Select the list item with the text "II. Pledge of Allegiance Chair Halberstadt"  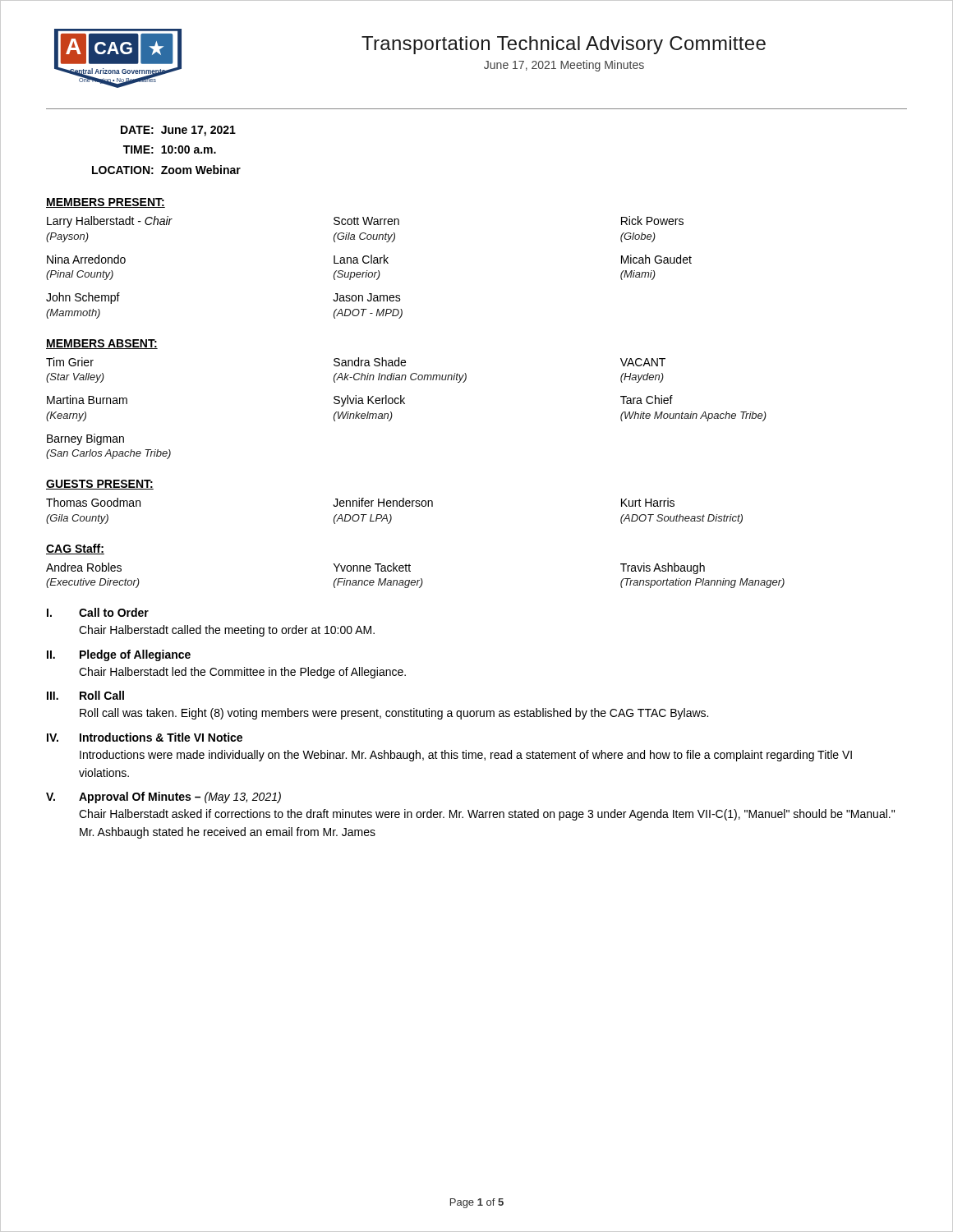(x=119, y=655)
